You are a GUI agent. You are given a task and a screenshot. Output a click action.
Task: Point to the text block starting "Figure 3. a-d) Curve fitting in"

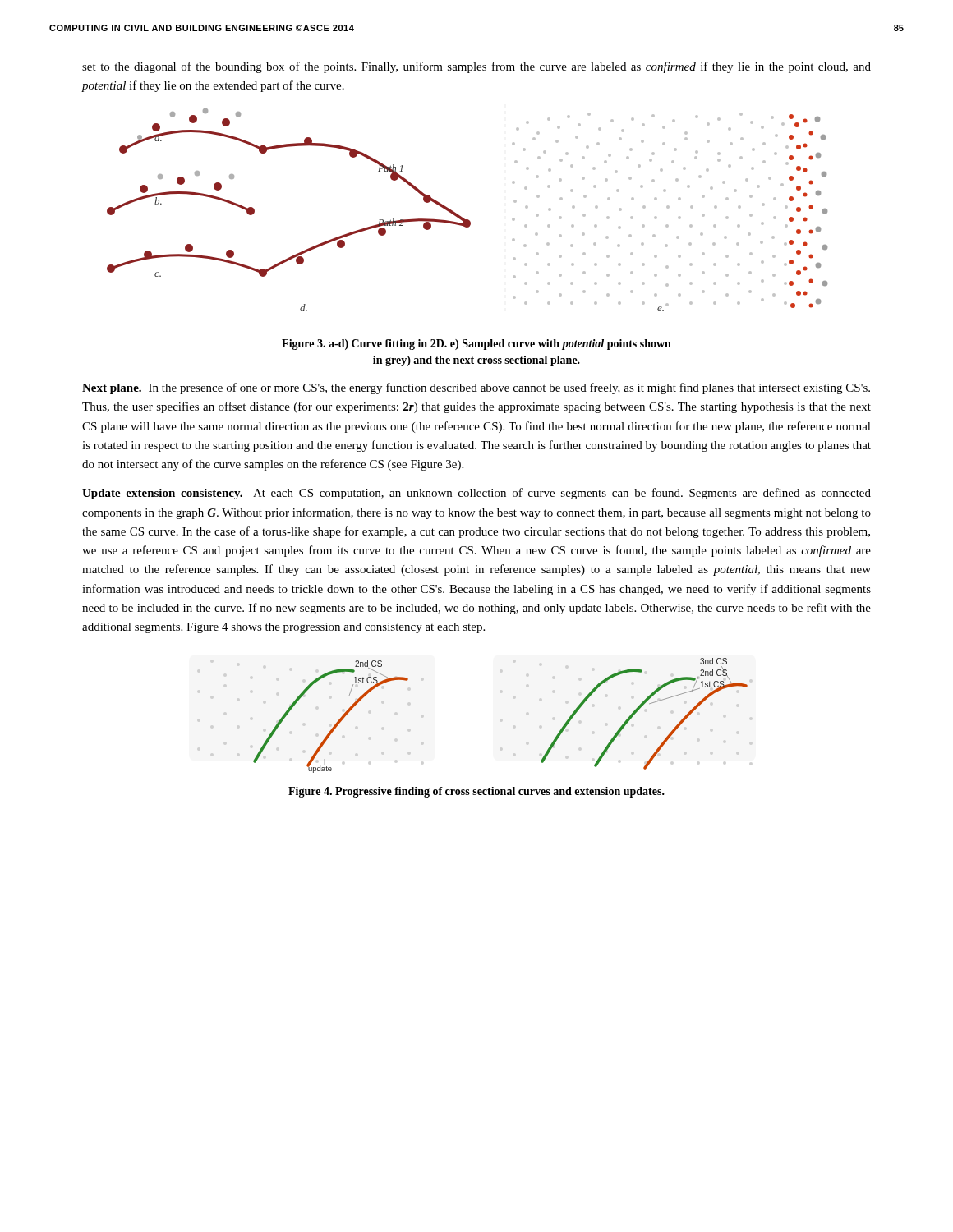pyautogui.click(x=476, y=352)
